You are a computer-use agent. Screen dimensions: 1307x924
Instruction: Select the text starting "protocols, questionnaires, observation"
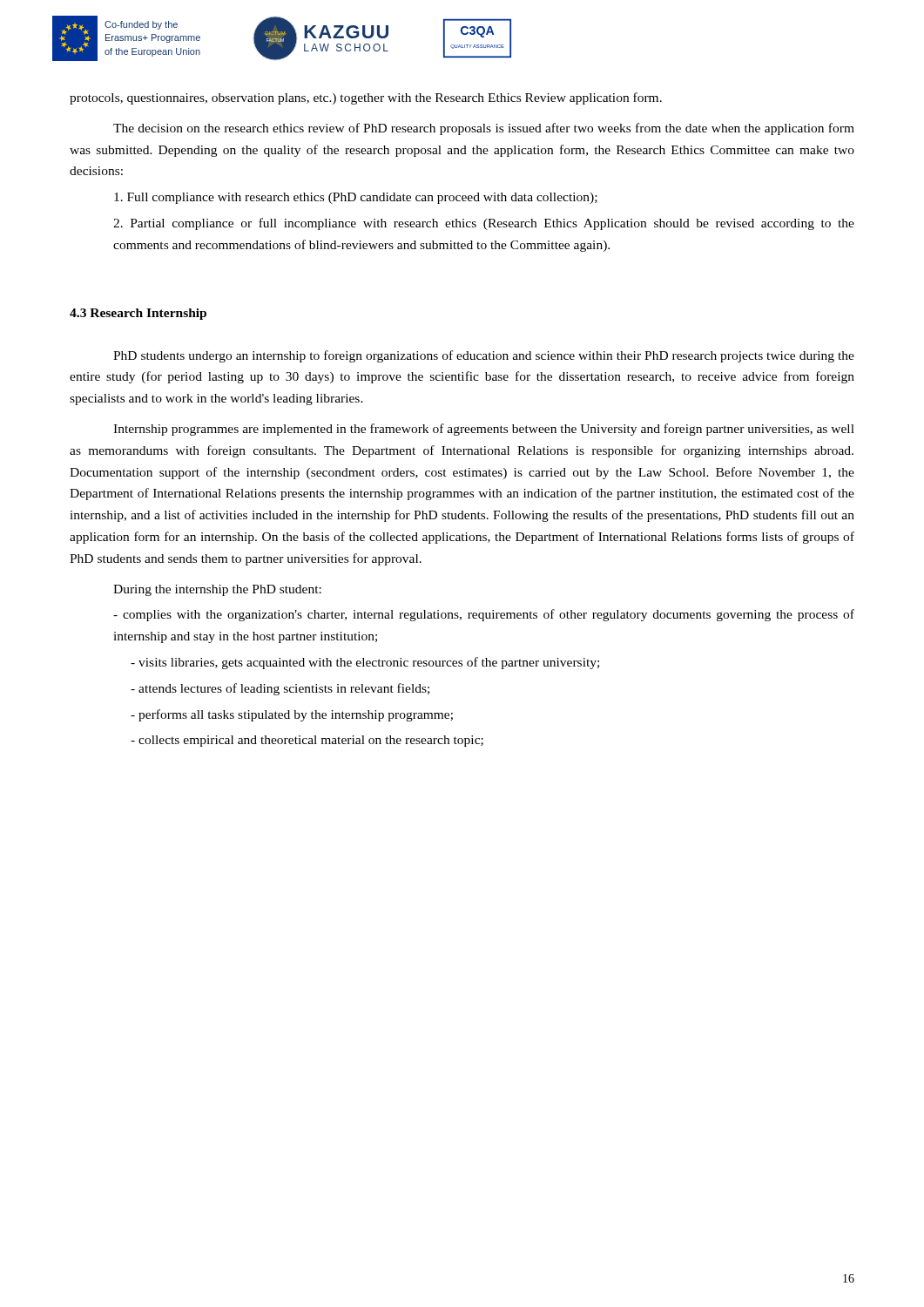tap(366, 97)
